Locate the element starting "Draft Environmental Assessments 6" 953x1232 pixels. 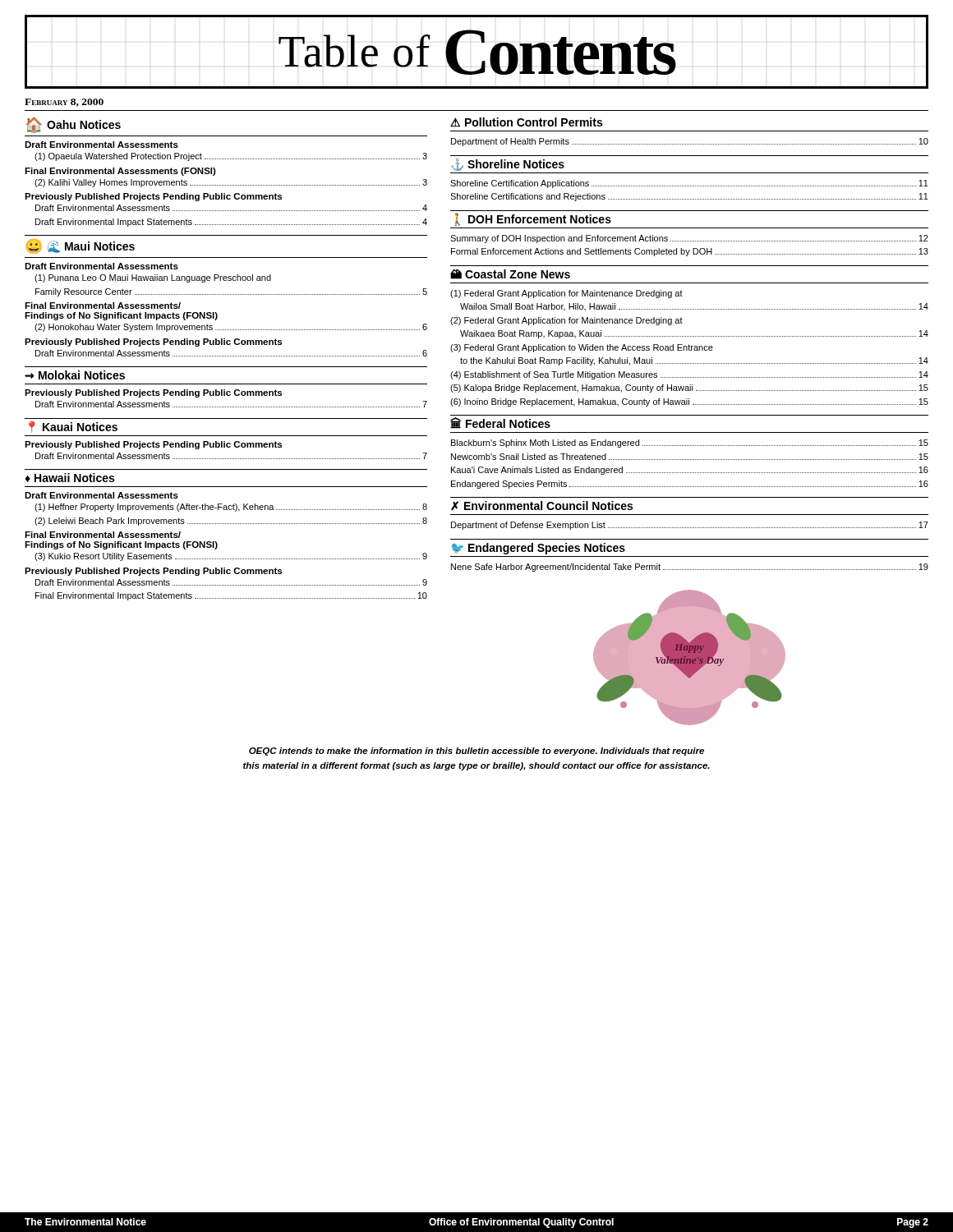coord(231,353)
